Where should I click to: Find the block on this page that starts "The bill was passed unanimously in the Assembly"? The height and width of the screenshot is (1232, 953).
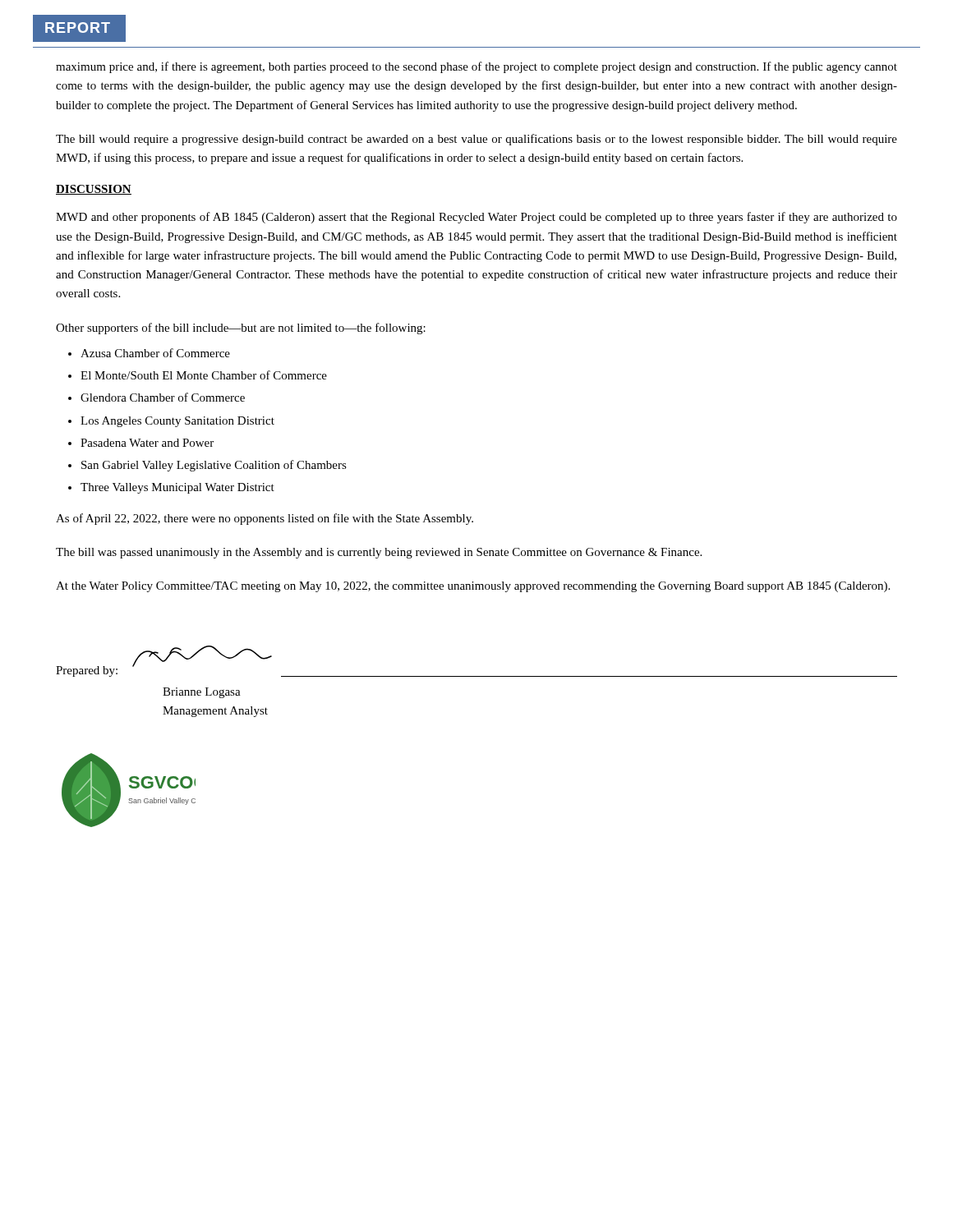tap(379, 552)
